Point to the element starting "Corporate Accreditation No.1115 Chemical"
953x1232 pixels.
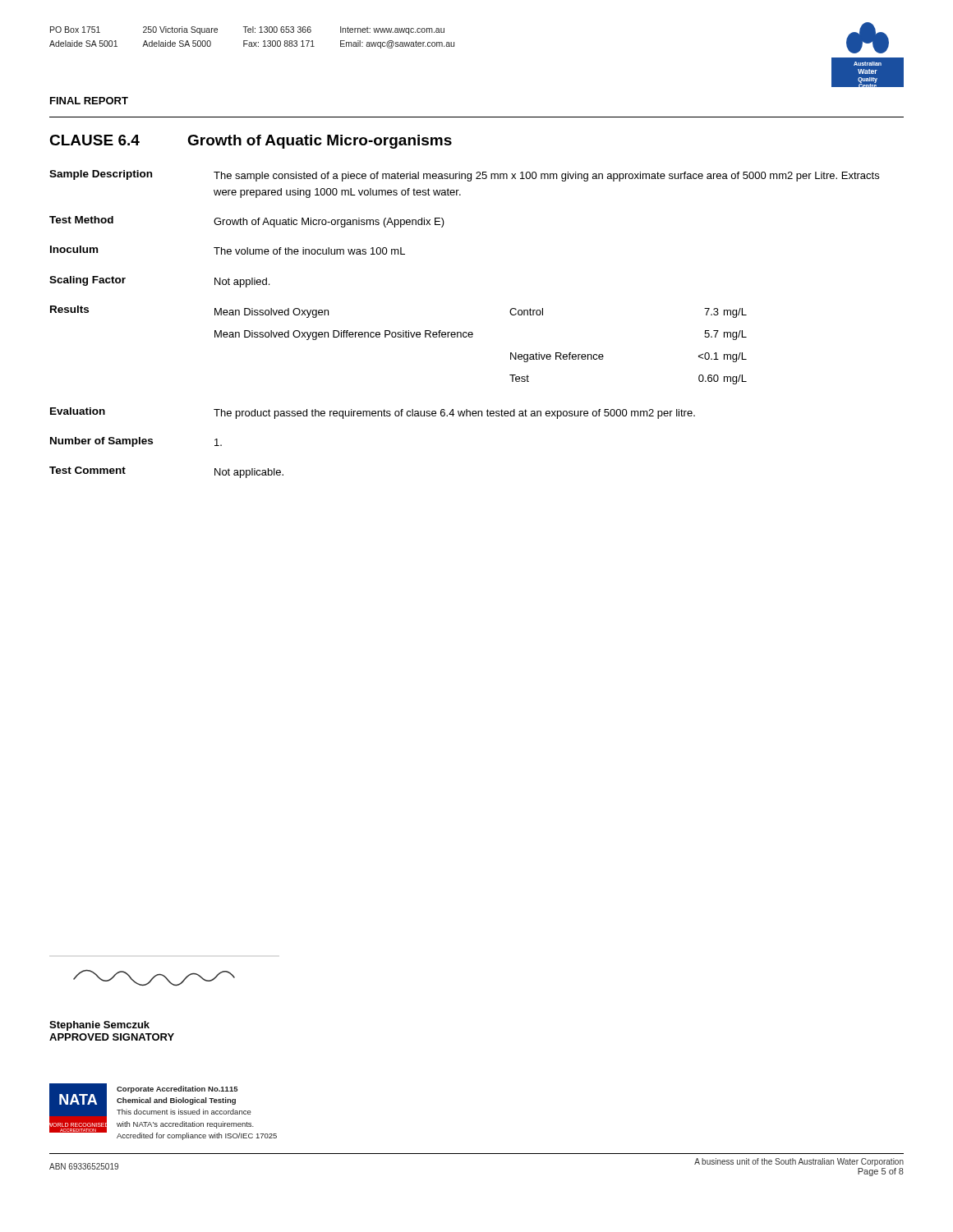197,1112
